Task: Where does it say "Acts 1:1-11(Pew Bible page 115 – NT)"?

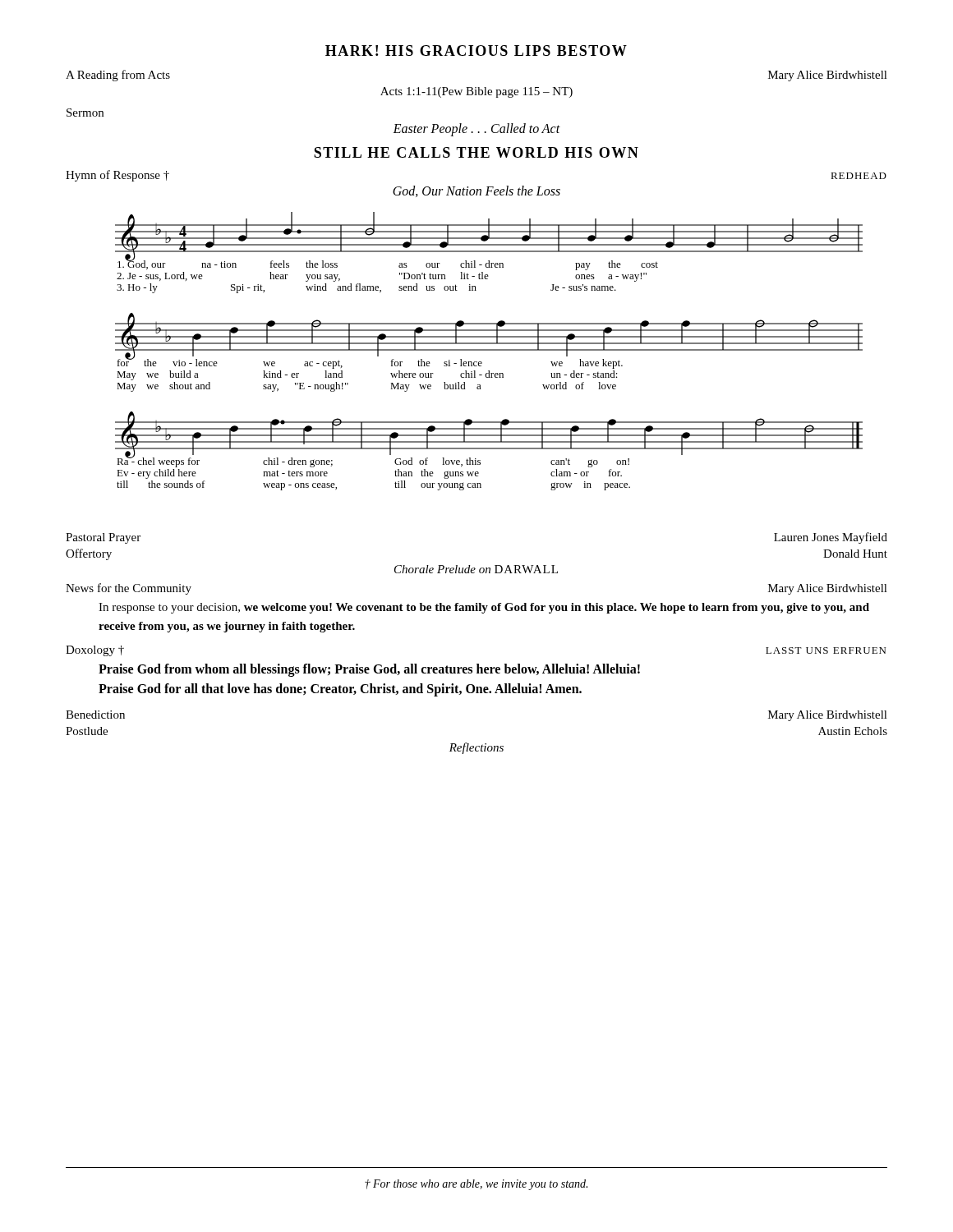Action: 476,91
